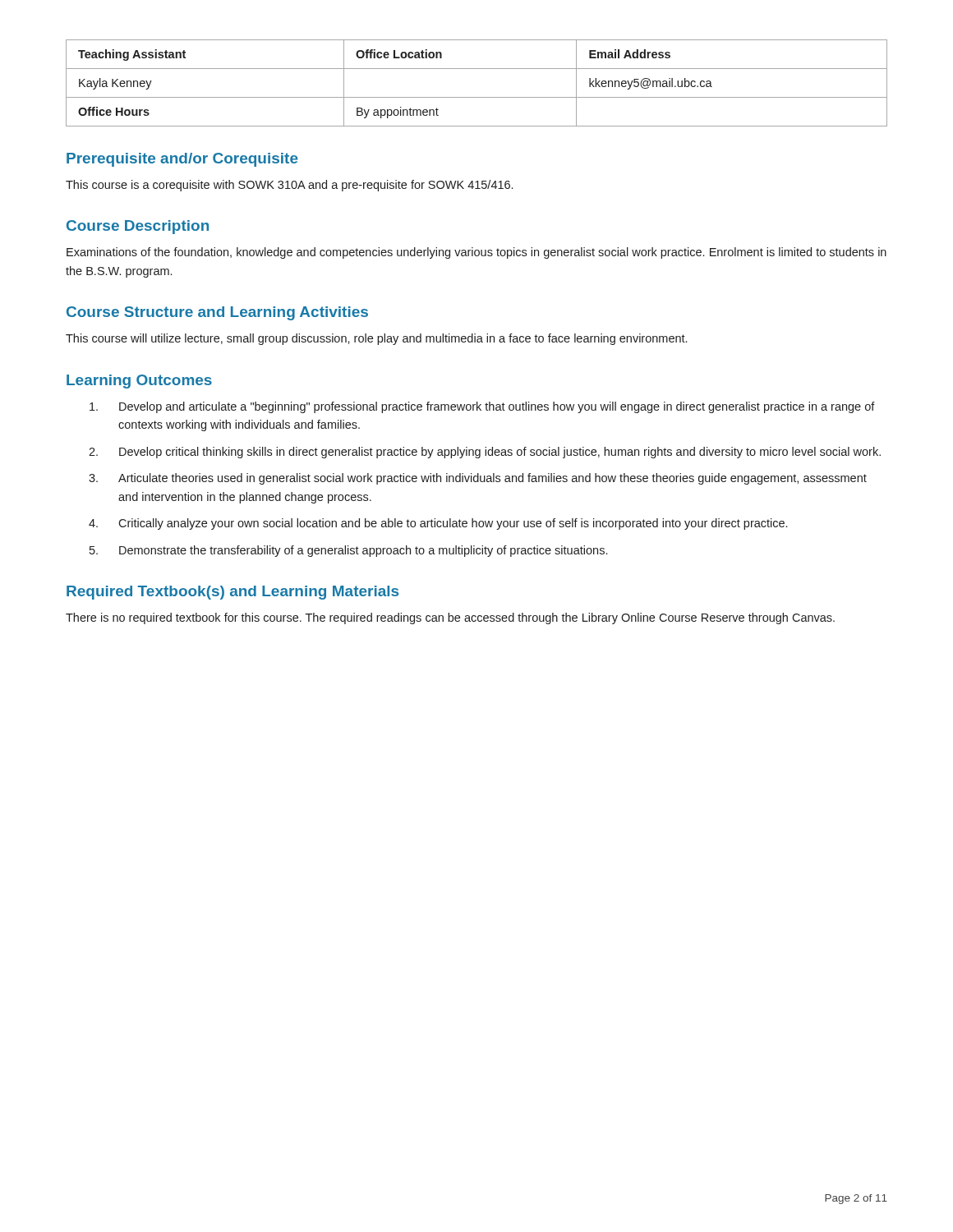
Task: Locate the text block with the text "There is no required"
Action: [451, 618]
